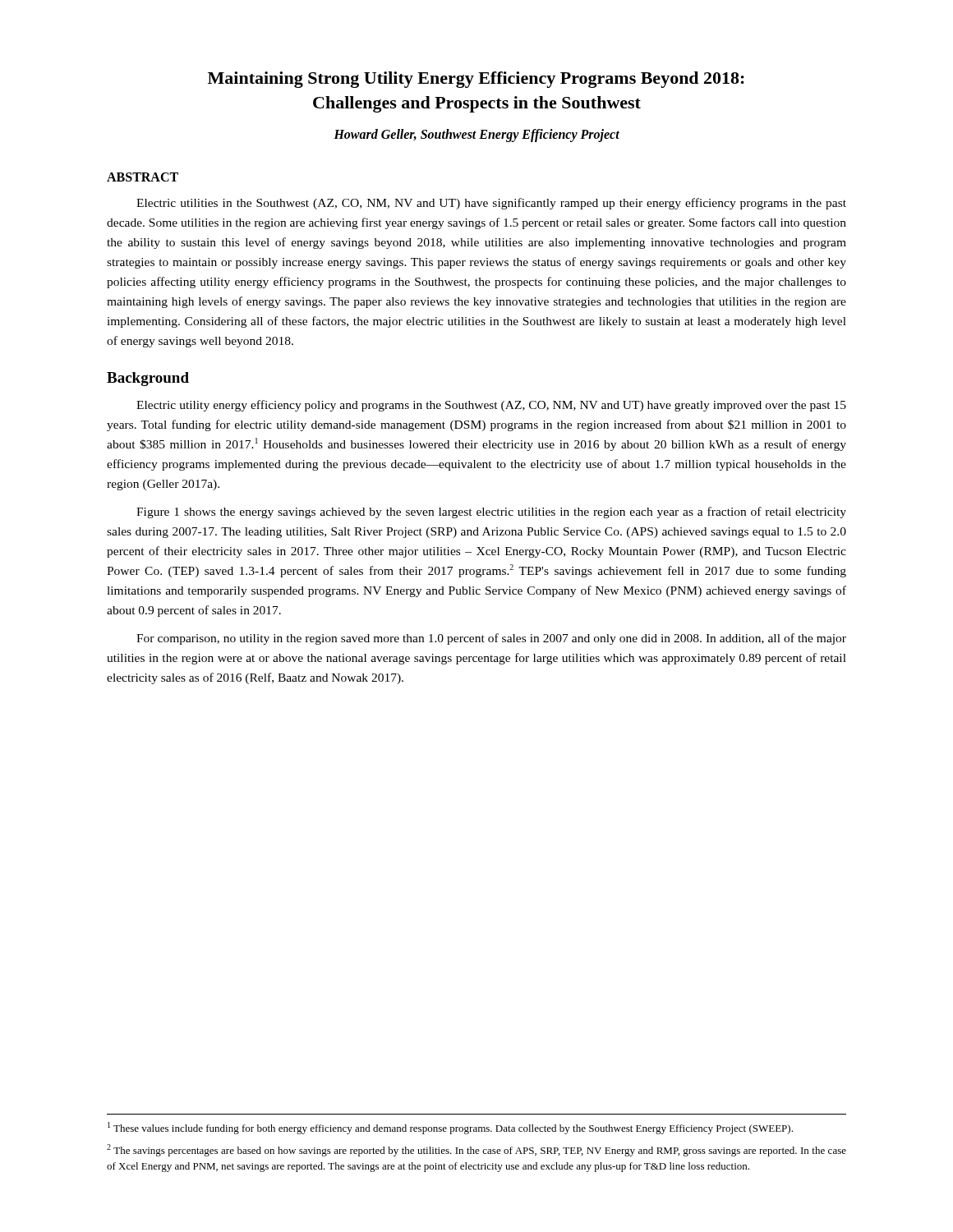Find the title containing "Maintaining Strong Utility Energy"
This screenshot has width=953, height=1232.
pos(476,91)
